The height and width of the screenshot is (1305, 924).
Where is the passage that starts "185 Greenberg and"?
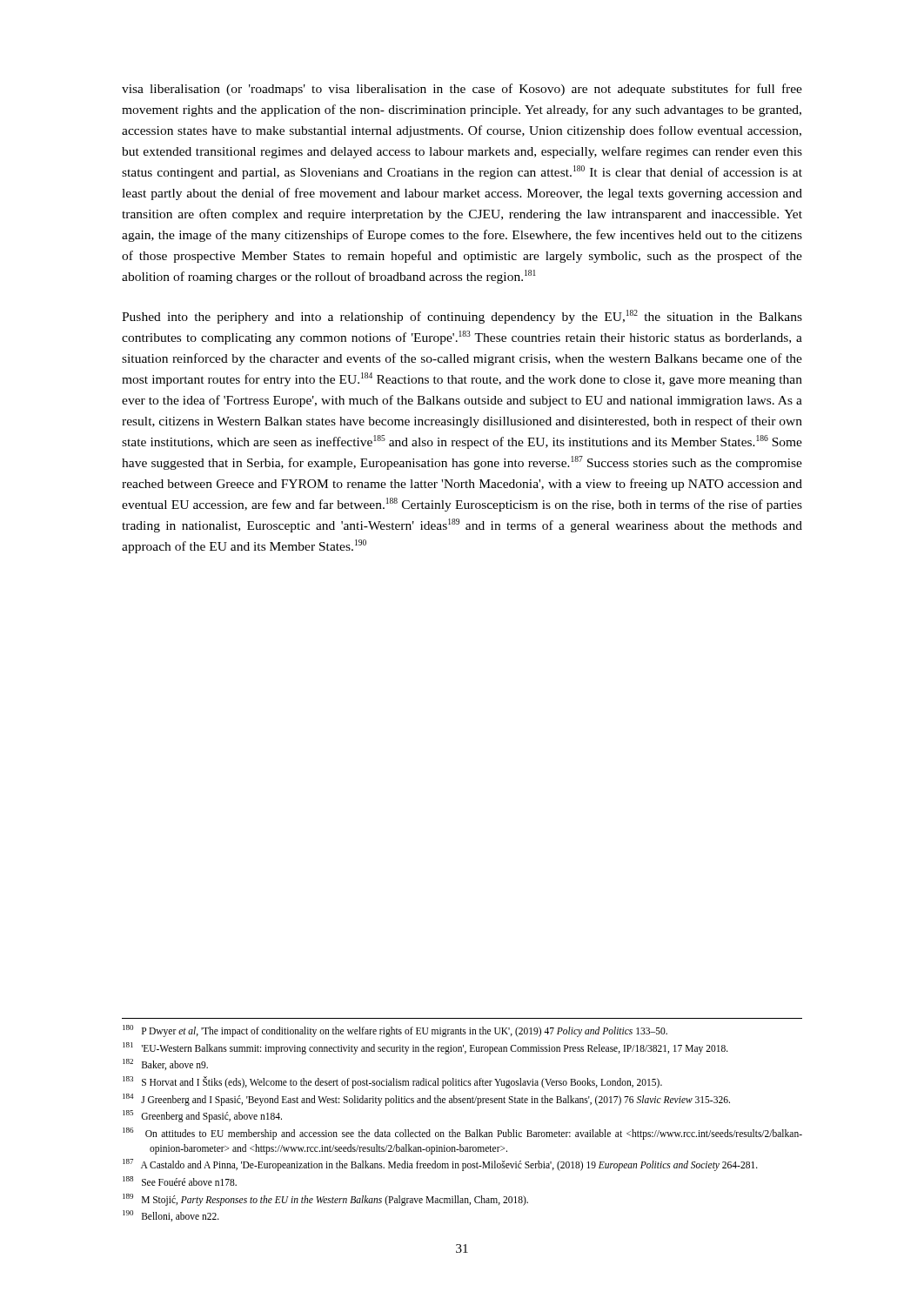202,1116
